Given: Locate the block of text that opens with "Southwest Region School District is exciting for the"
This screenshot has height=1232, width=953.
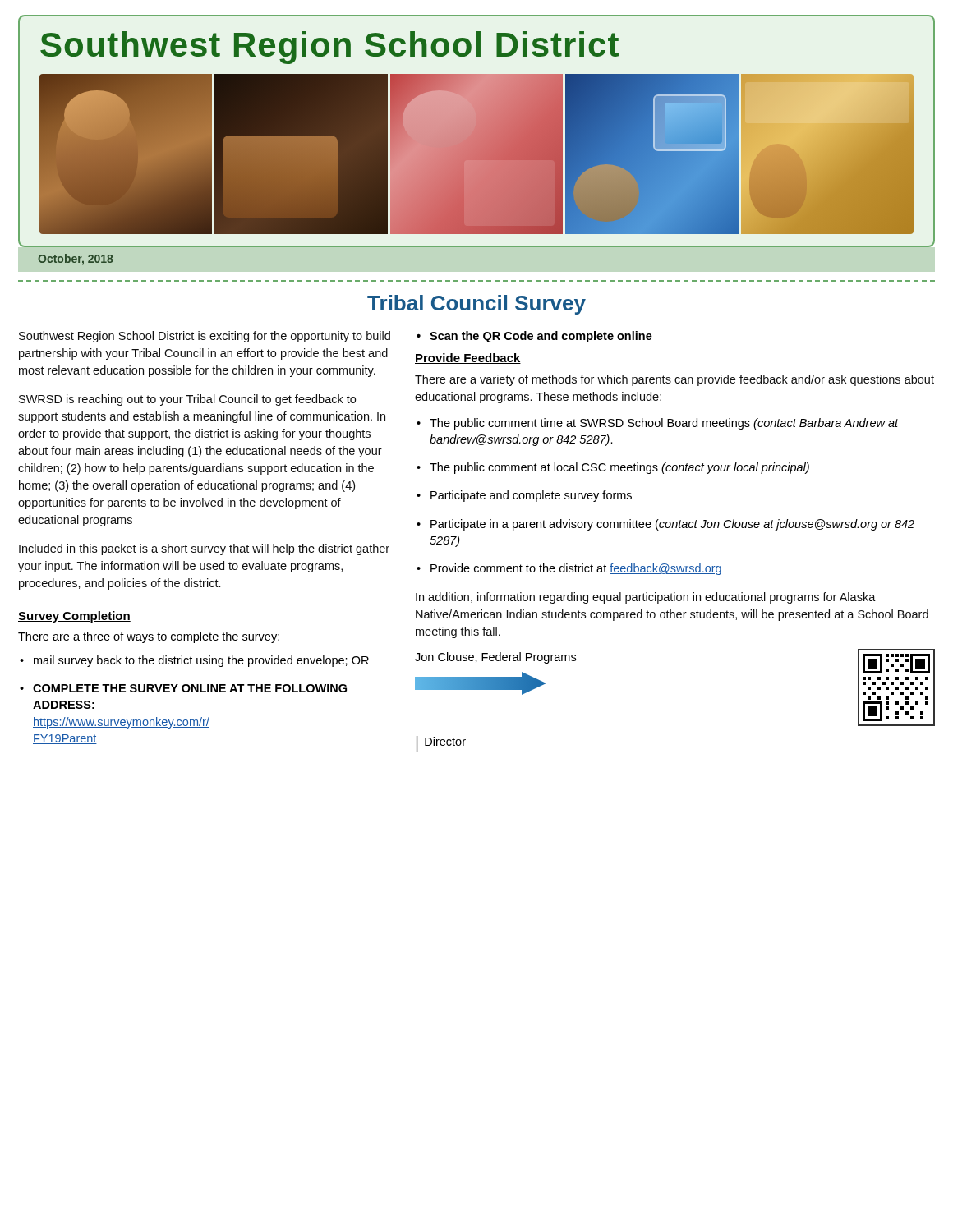Looking at the screenshot, I should click(x=204, y=353).
